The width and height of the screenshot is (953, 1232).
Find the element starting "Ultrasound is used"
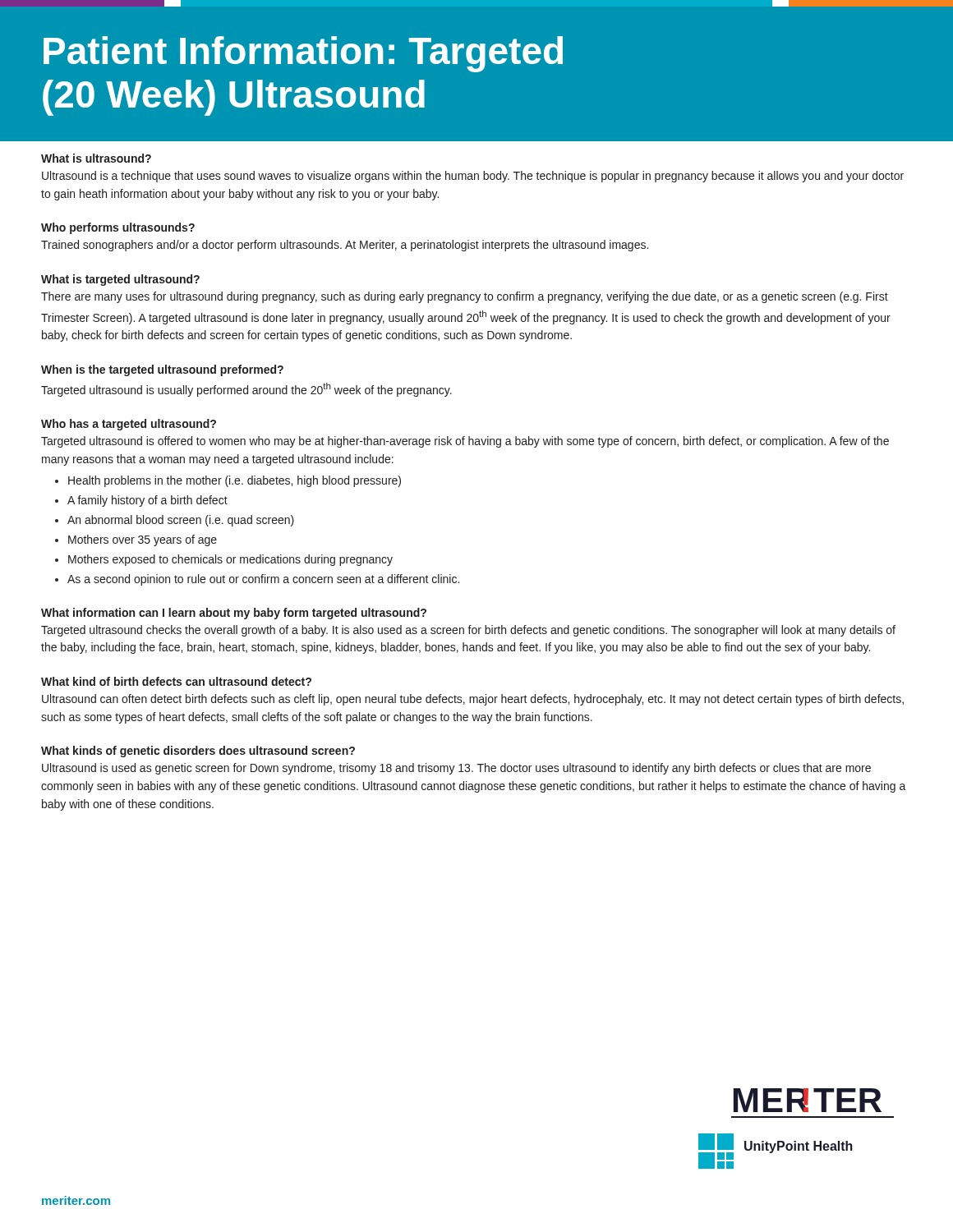(473, 786)
